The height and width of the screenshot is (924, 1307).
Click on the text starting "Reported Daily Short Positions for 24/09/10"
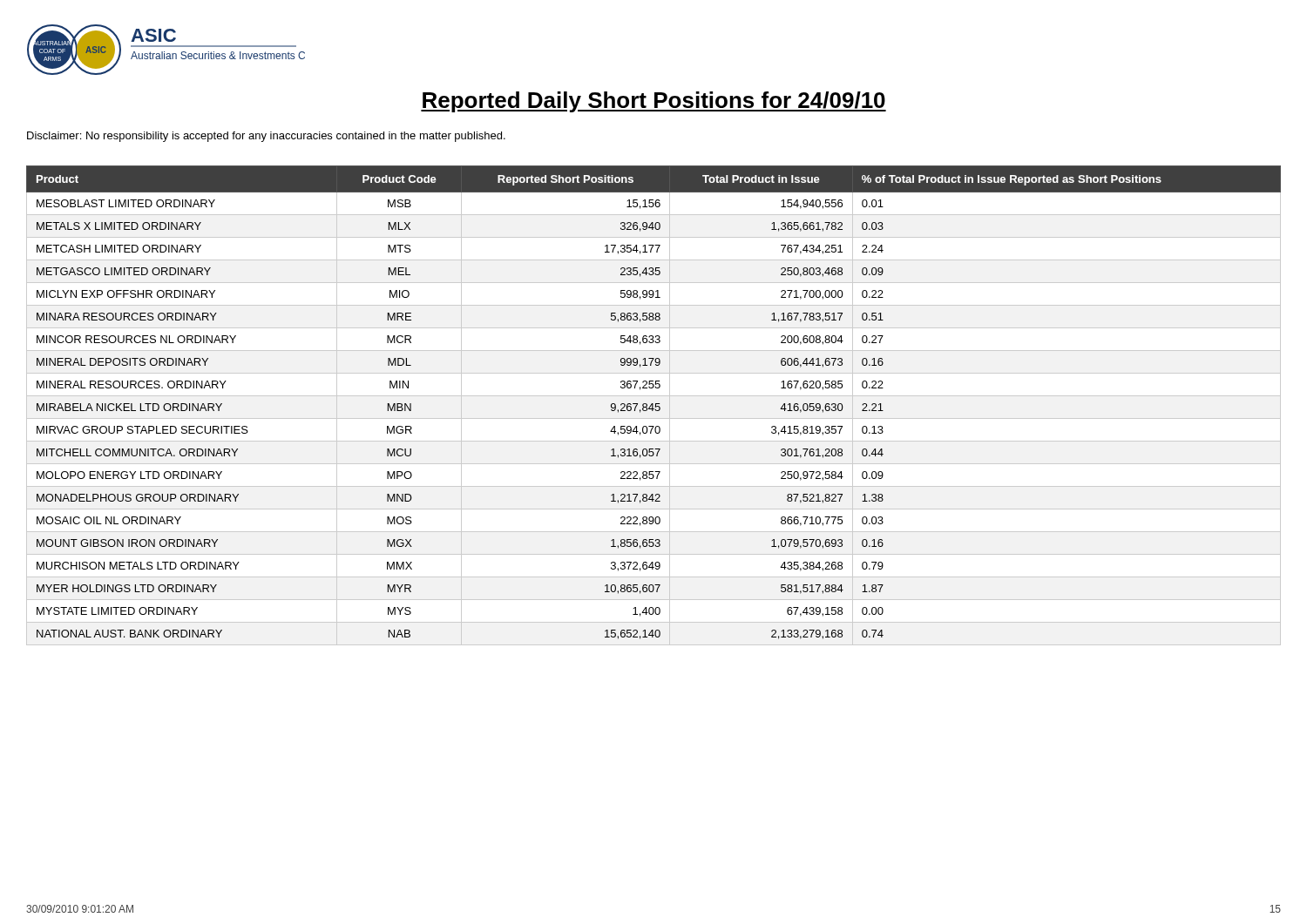(654, 101)
